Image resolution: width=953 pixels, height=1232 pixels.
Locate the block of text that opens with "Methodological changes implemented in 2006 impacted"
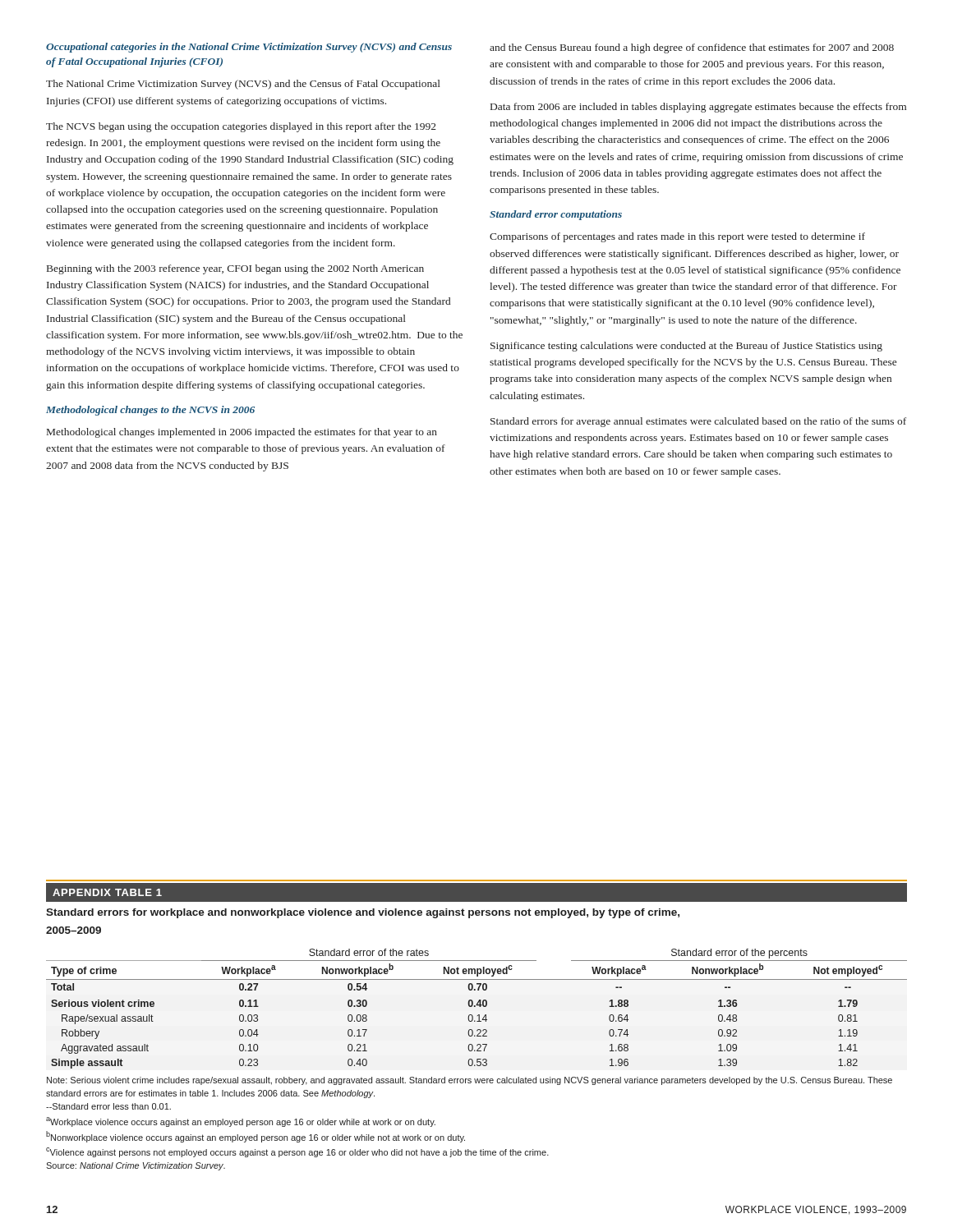tap(255, 449)
